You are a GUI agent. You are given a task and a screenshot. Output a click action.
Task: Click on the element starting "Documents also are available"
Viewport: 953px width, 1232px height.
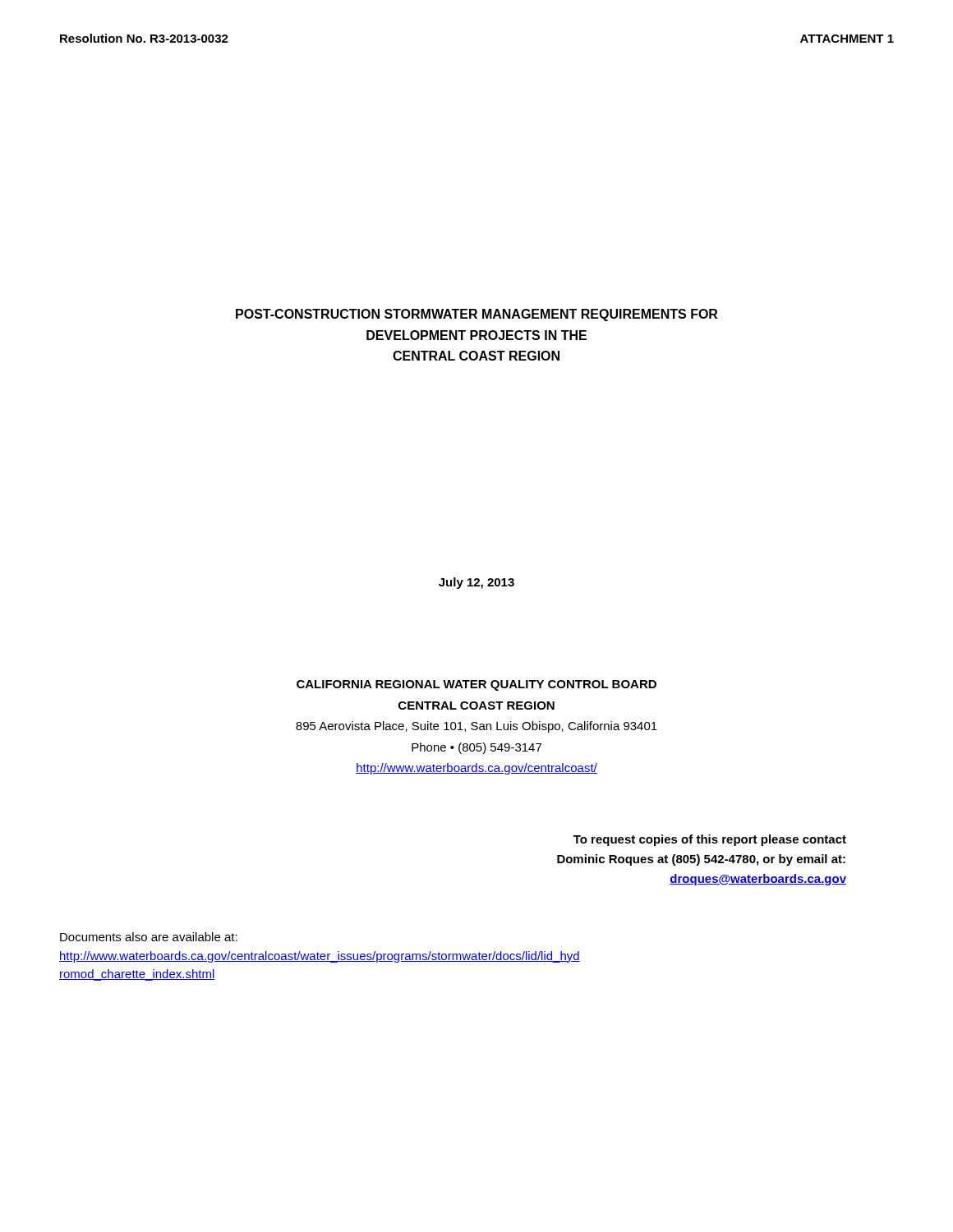pos(319,955)
